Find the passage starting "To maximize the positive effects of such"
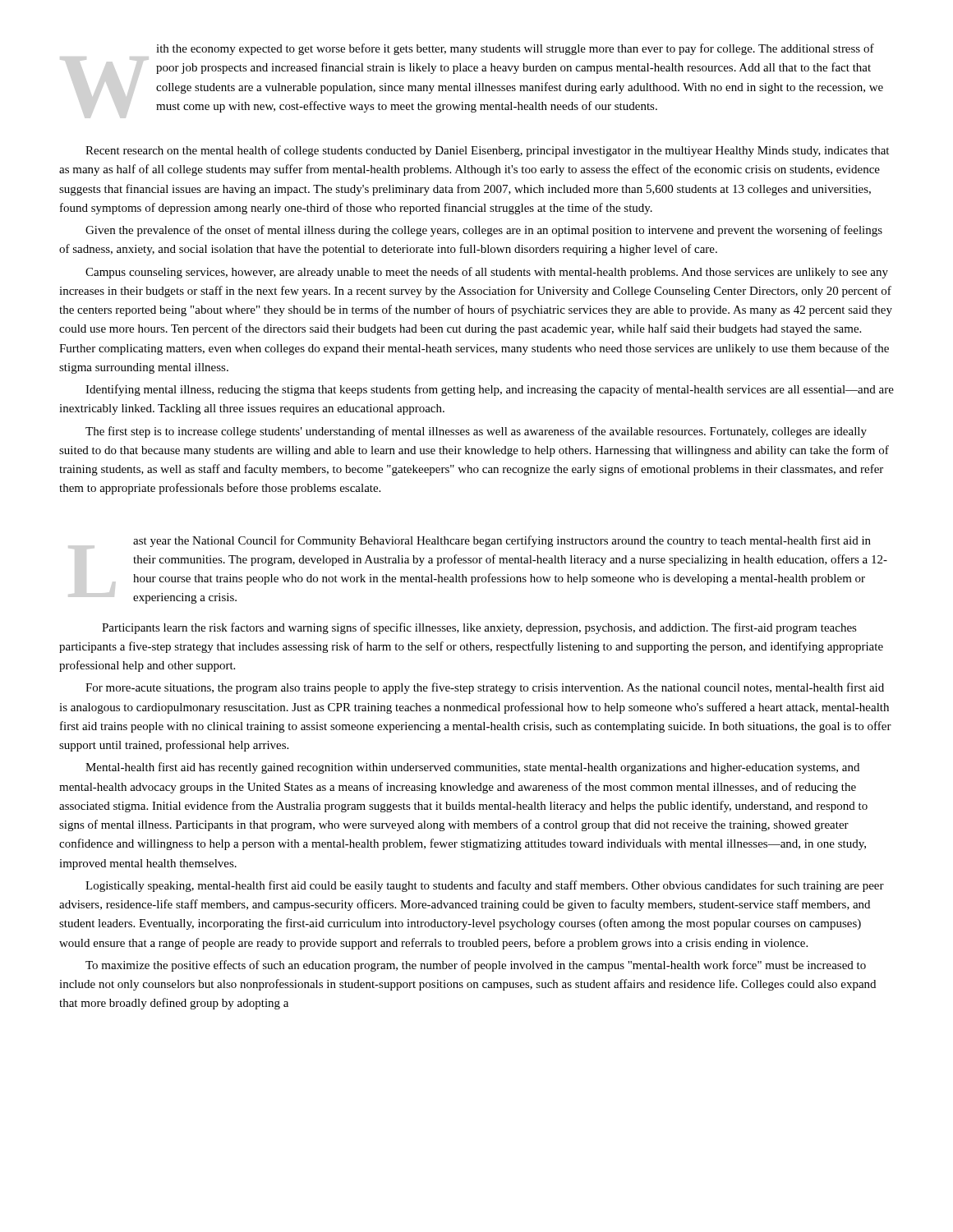The width and height of the screenshot is (953, 1232). click(x=476, y=984)
